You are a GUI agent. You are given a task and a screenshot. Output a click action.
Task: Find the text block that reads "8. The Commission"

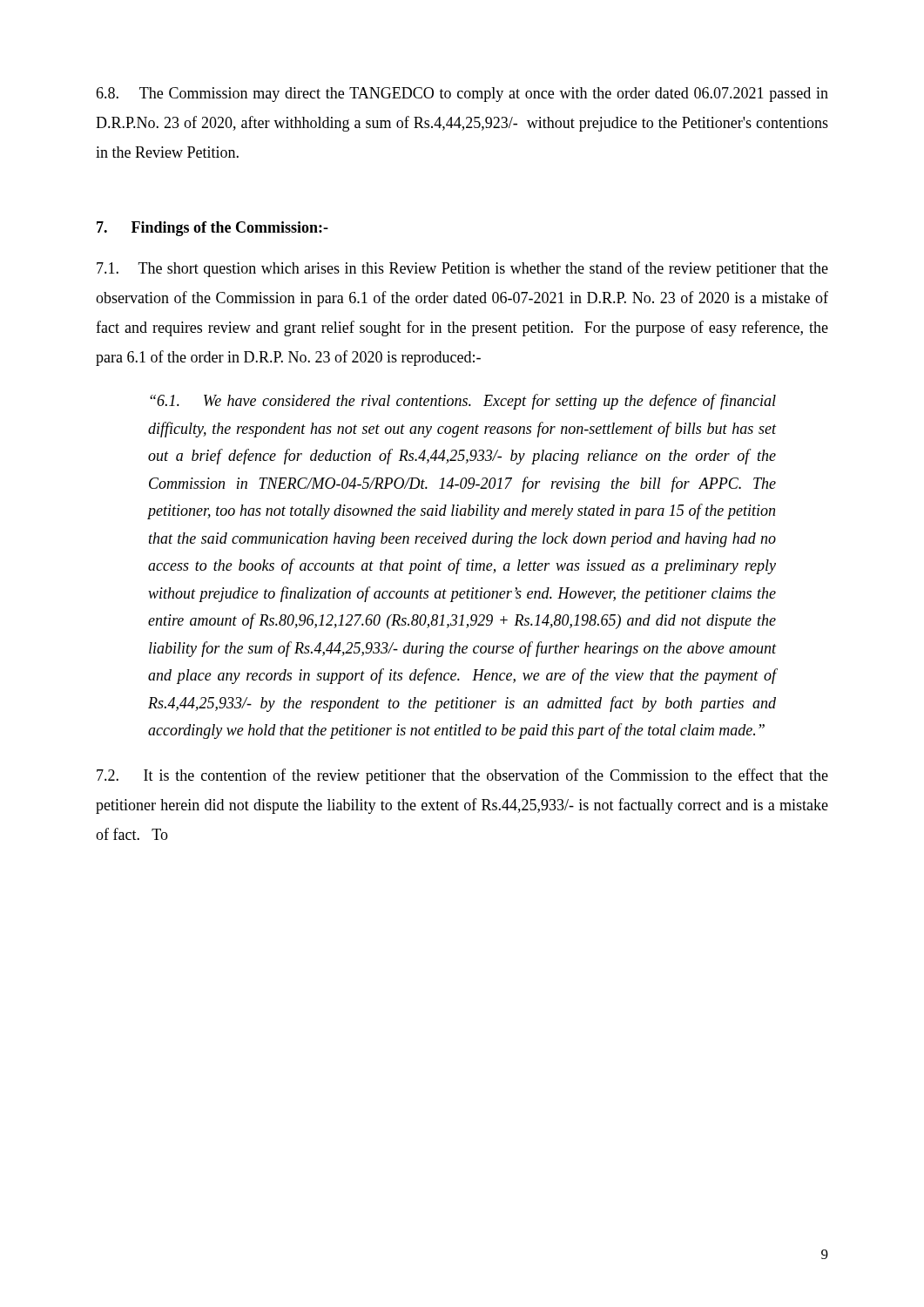[462, 123]
